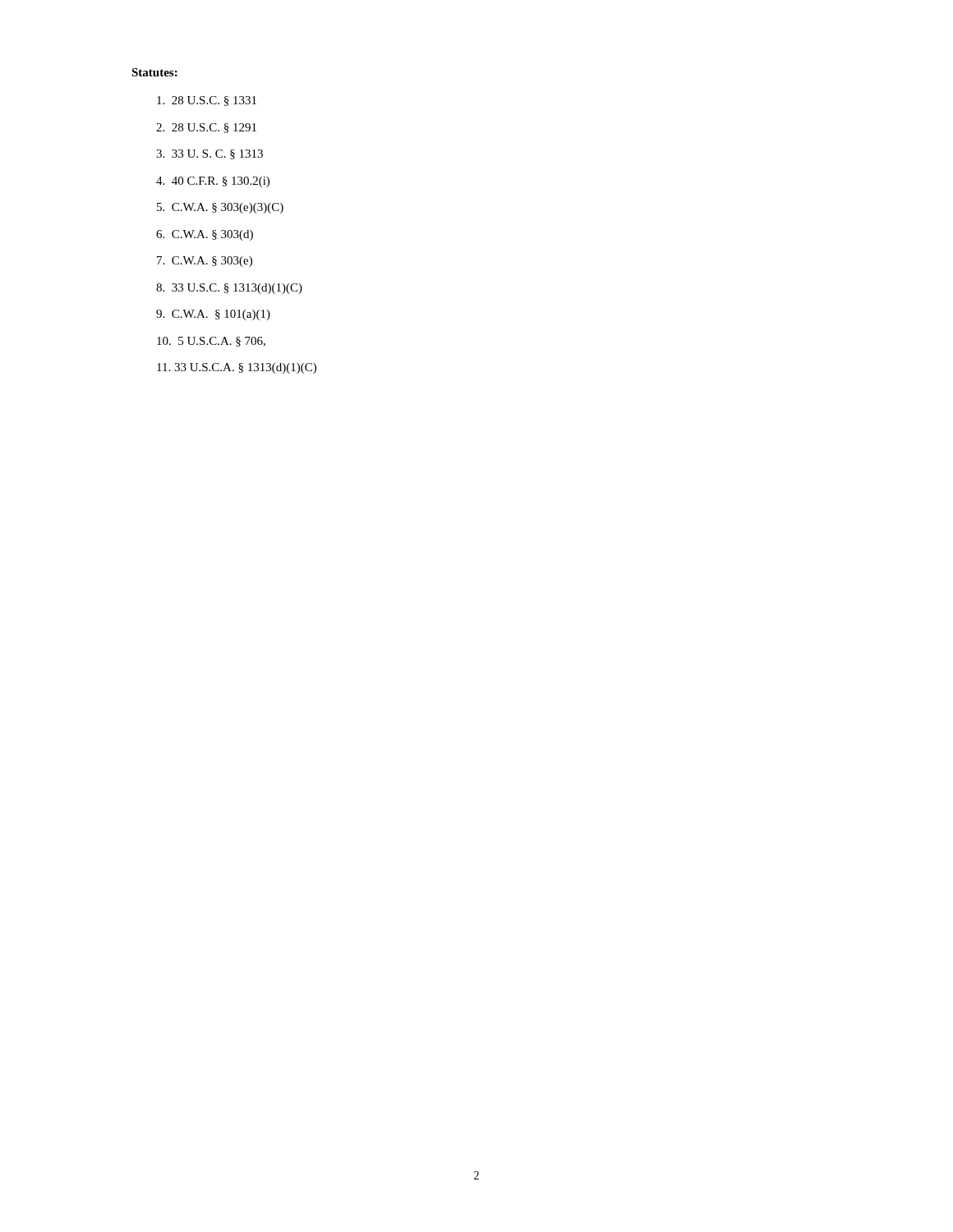Point to the passage starting "8. 33 U.S.C. § 1313(d)(1)(C)"
This screenshot has width=953, height=1232.
pyautogui.click(x=229, y=287)
